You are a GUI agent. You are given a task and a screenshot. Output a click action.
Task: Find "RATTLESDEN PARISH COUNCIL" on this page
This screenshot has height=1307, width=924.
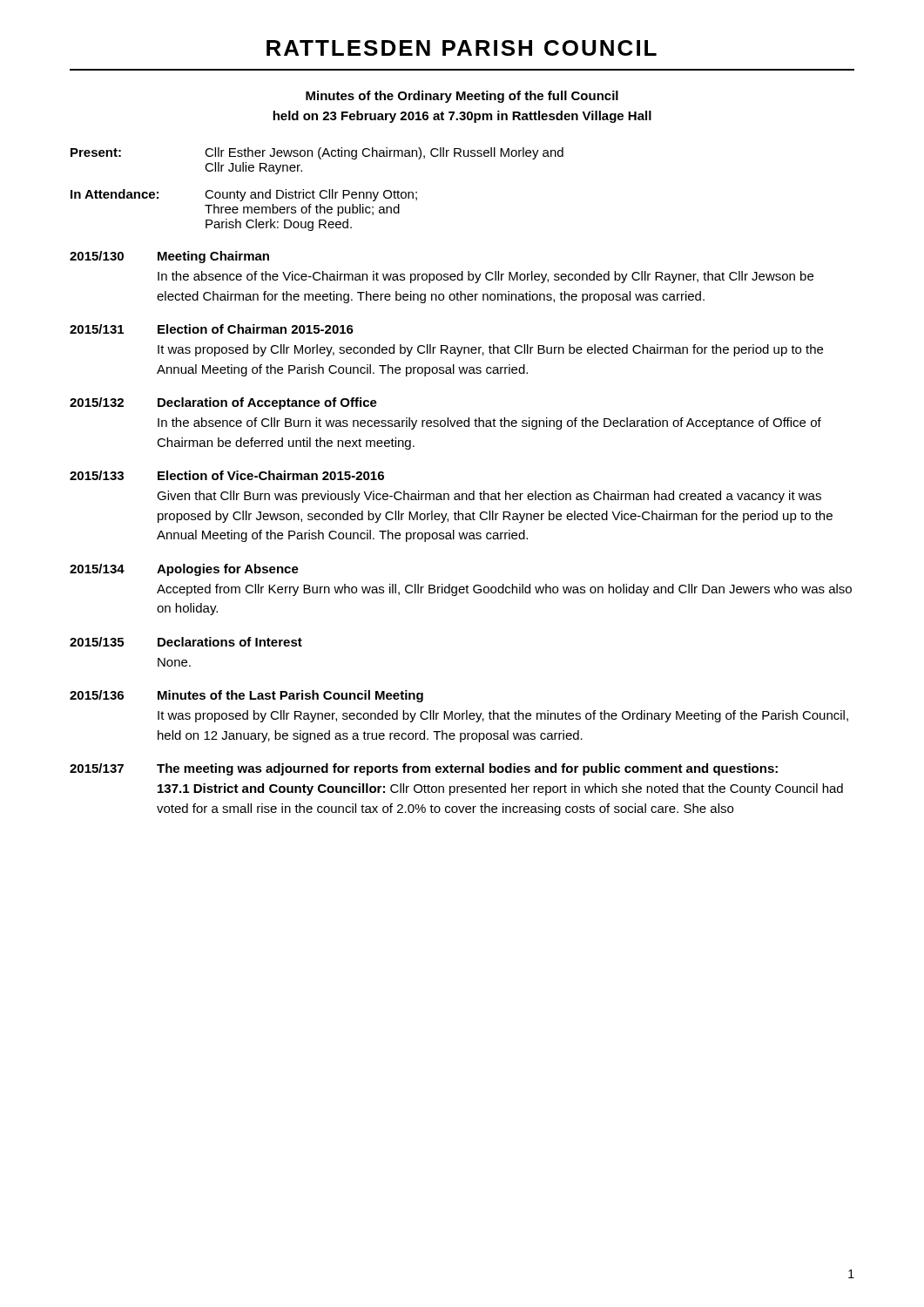(462, 48)
